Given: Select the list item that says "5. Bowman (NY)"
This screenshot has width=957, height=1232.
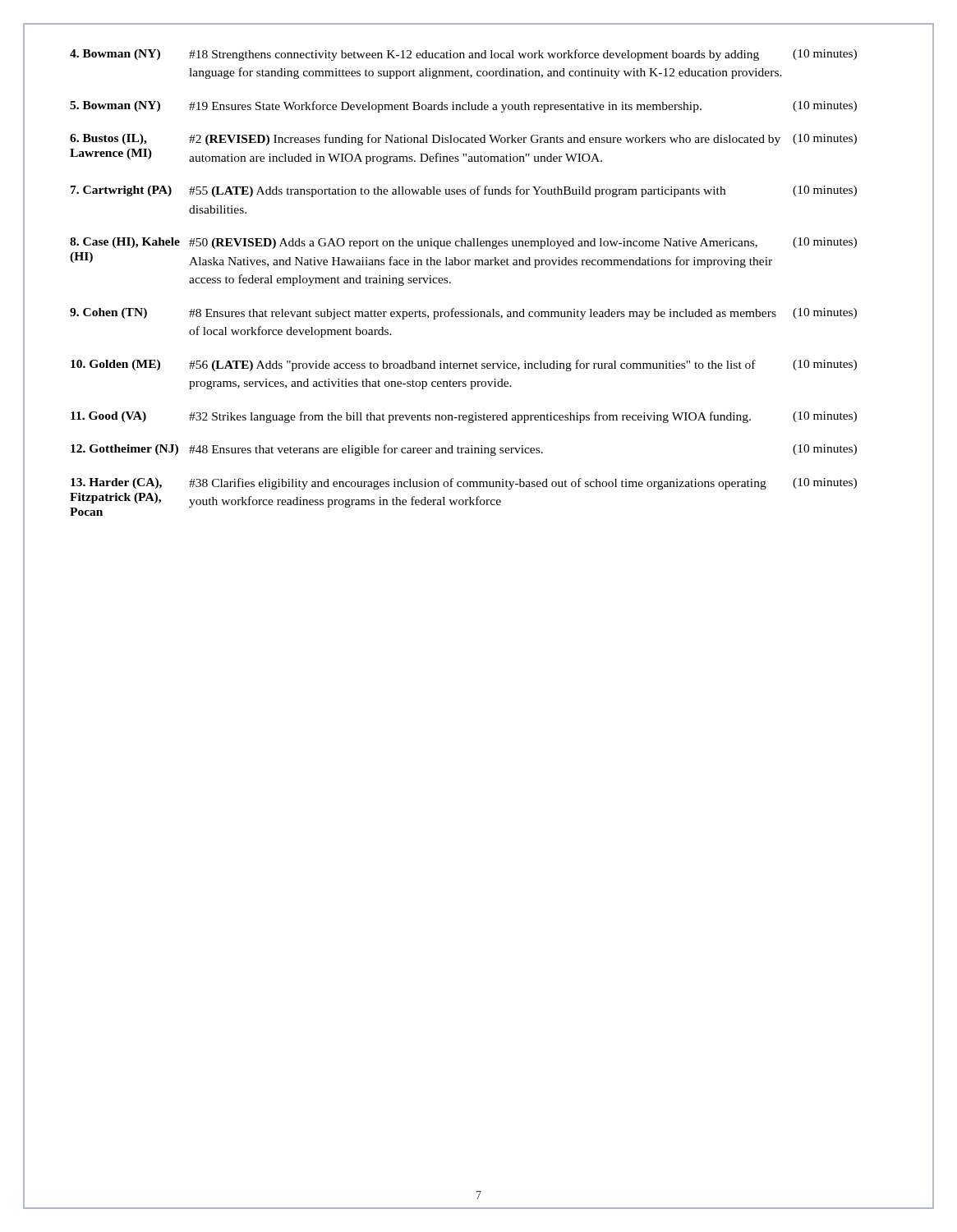Looking at the screenshot, I should 478,106.
